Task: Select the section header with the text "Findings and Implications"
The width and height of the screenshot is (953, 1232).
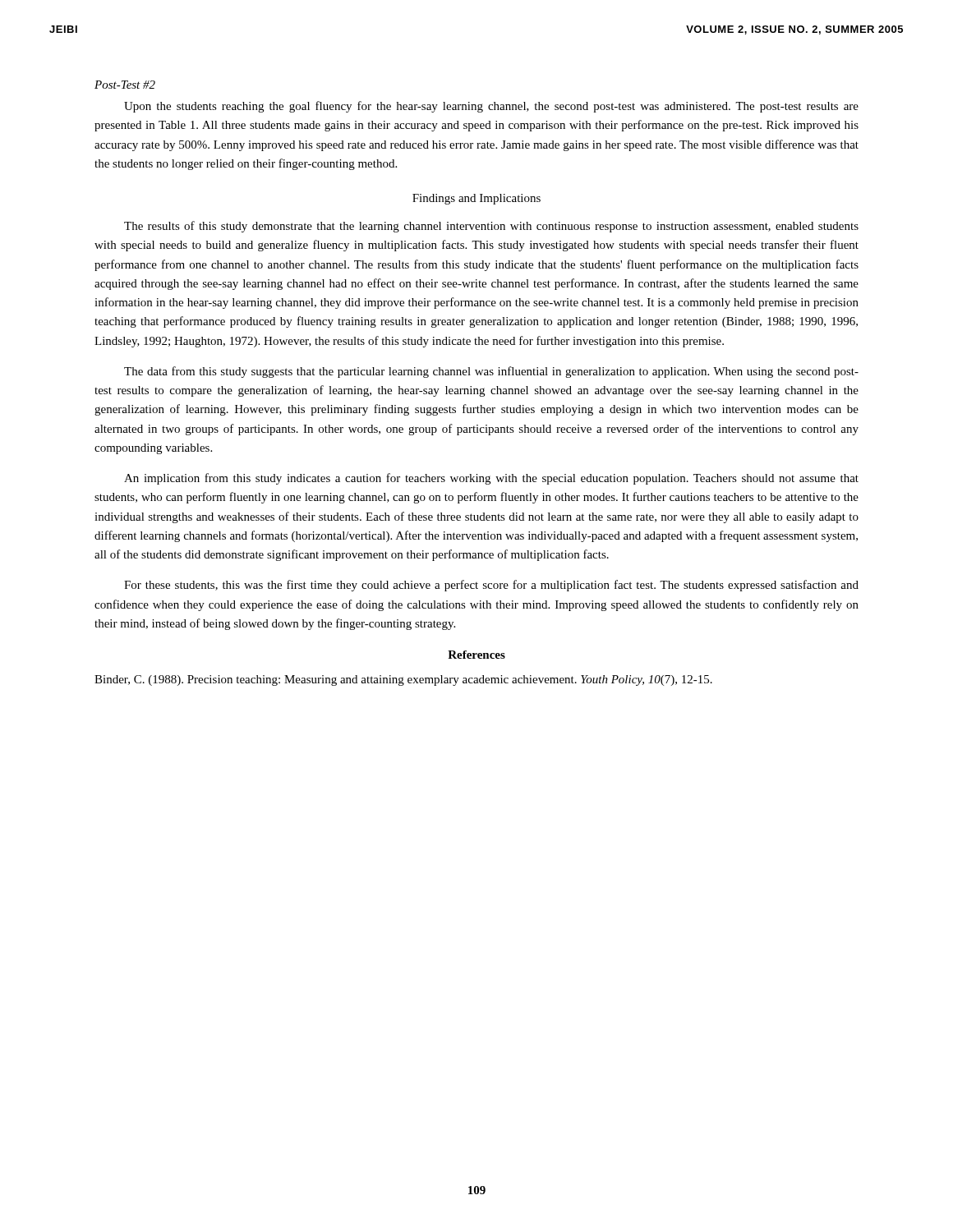Action: point(476,198)
